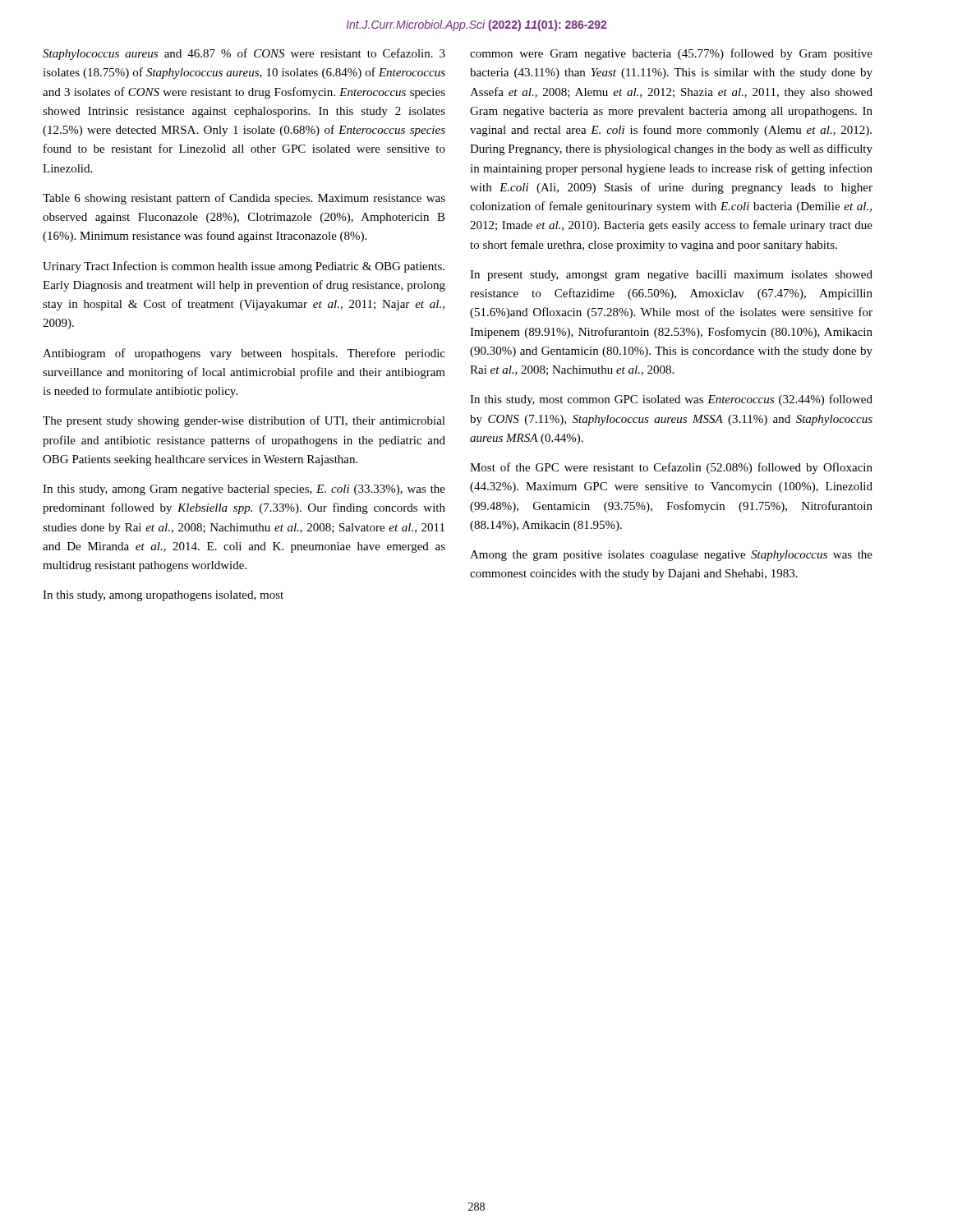Select the text block starting "In present study, amongst gram negative"
Image resolution: width=953 pixels, height=1232 pixels.
pos(671,322)
